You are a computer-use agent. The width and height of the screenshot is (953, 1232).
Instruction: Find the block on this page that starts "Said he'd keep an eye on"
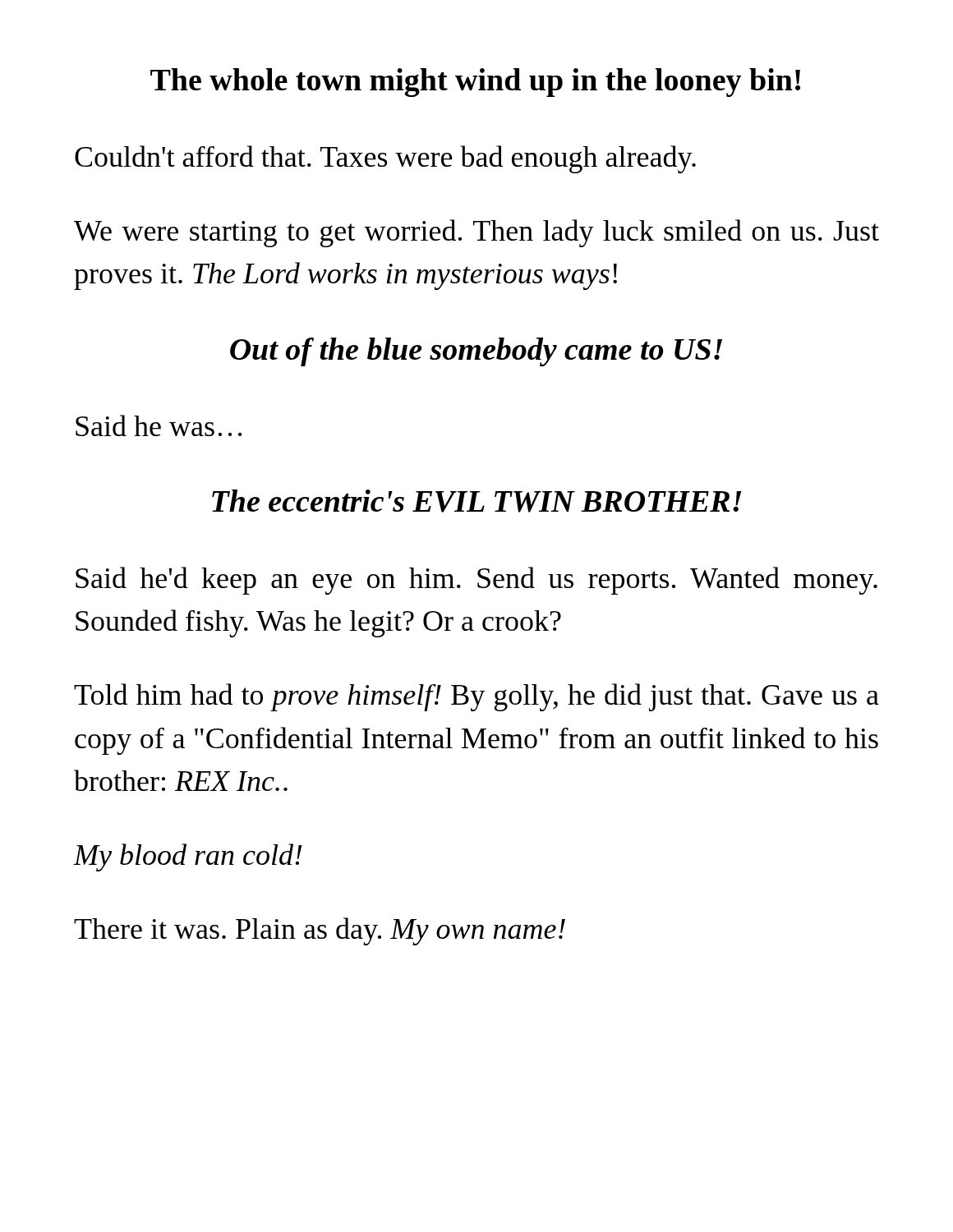point(476,600)
